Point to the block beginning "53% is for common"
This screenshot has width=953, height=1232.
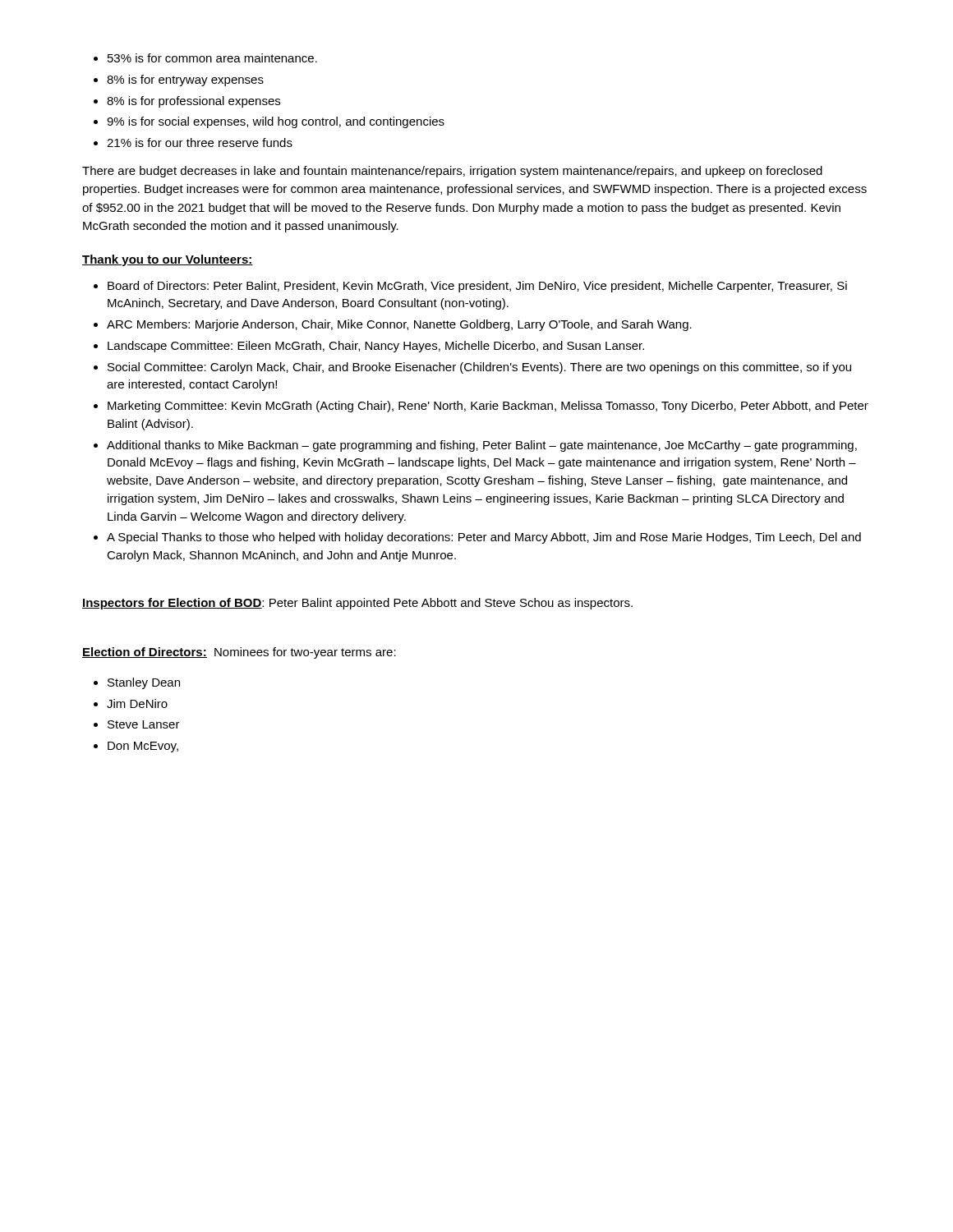tap(212, 58)
